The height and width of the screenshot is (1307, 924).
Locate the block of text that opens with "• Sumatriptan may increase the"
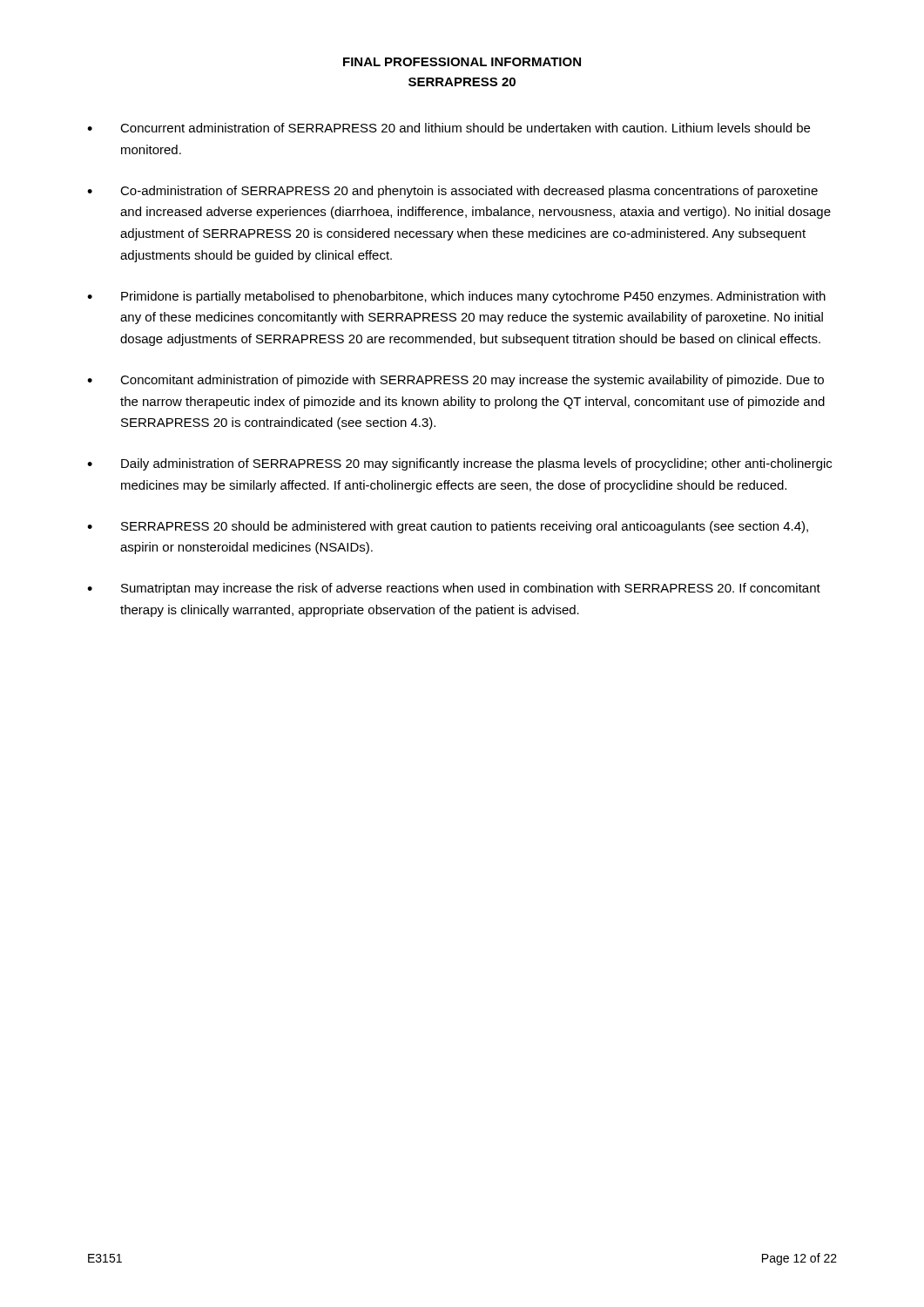pyautogui.click(x=462, y=599)
